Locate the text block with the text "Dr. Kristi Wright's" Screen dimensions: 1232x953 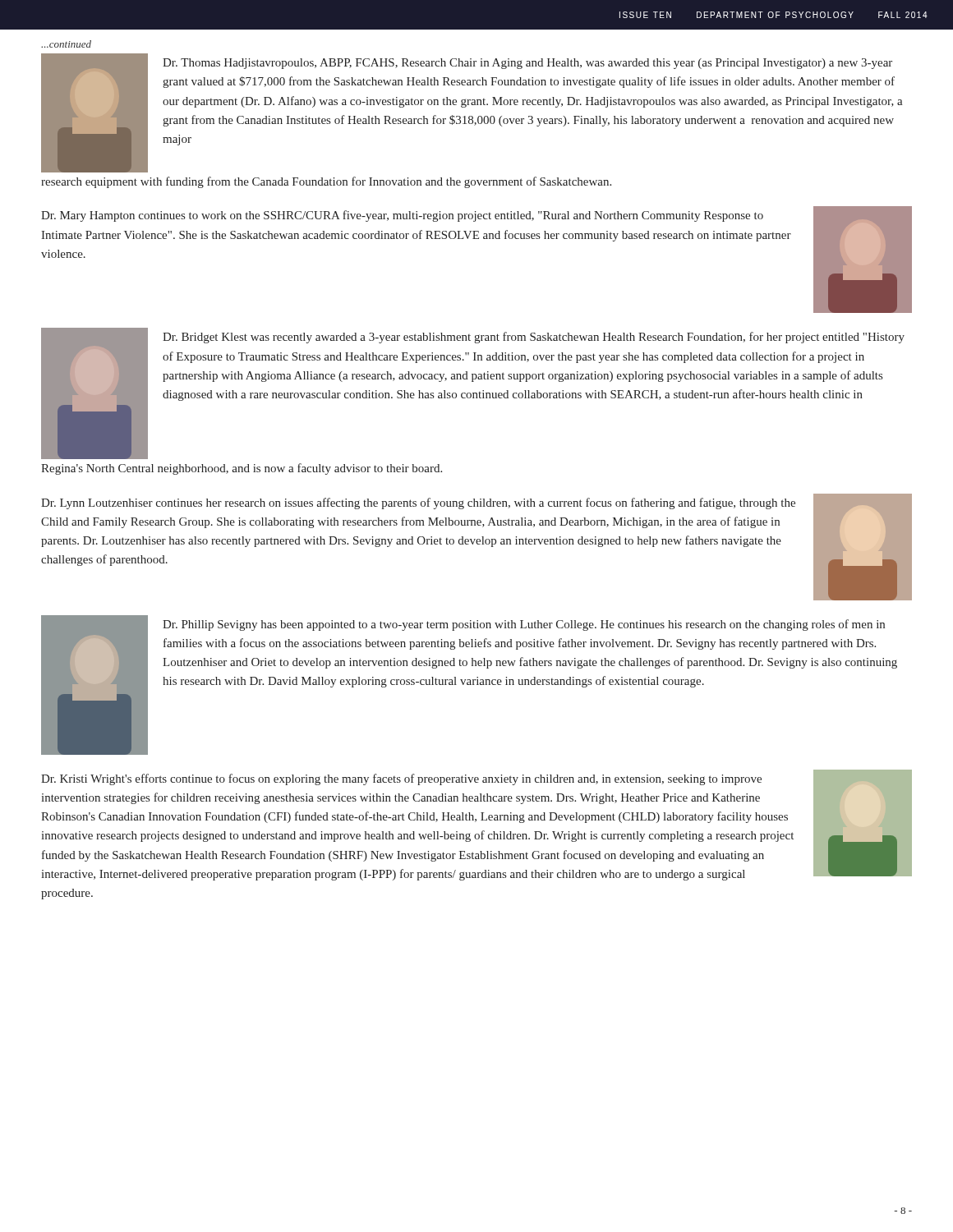pos(476,834)
